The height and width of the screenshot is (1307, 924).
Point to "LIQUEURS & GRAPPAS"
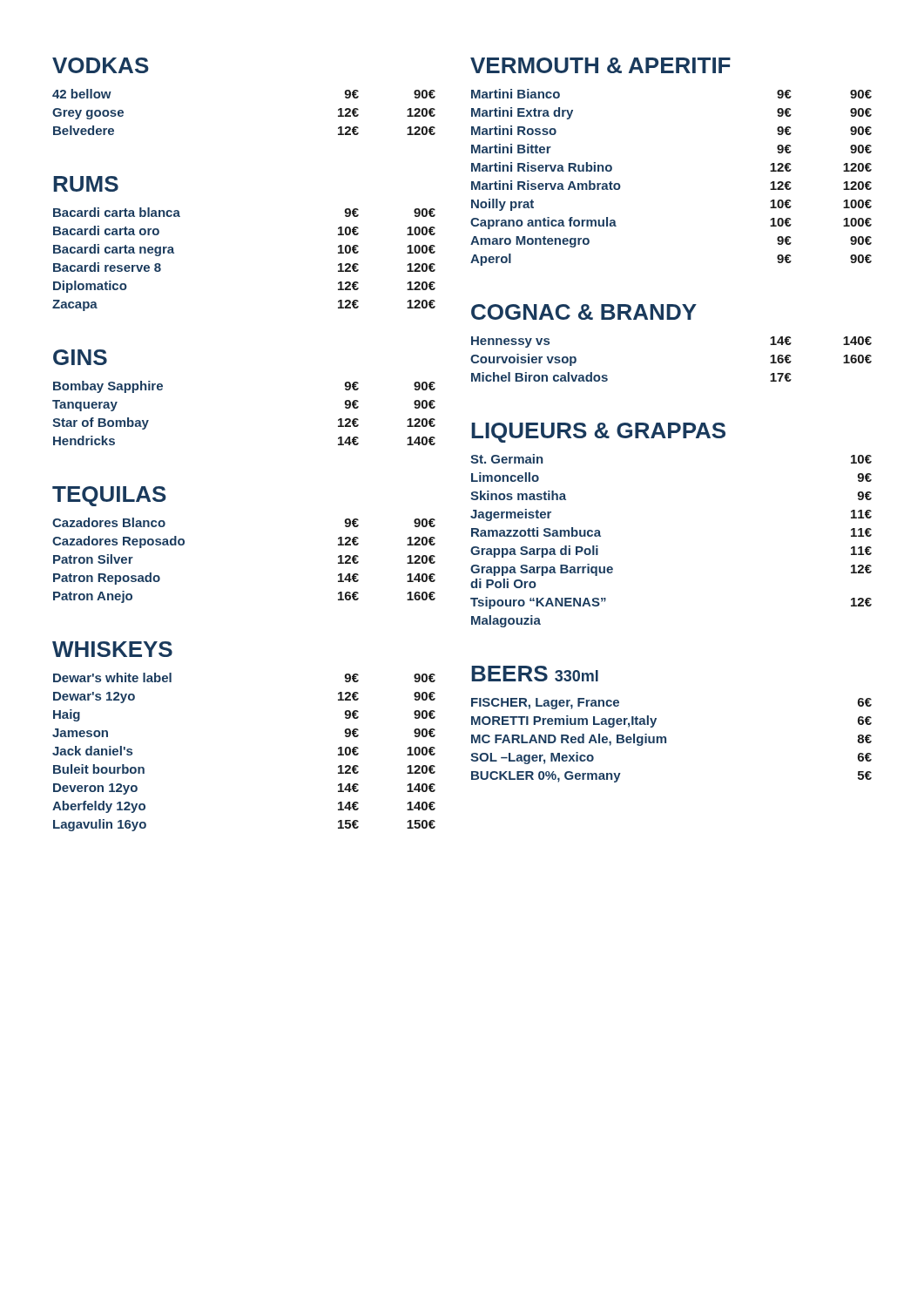point(598,430)
